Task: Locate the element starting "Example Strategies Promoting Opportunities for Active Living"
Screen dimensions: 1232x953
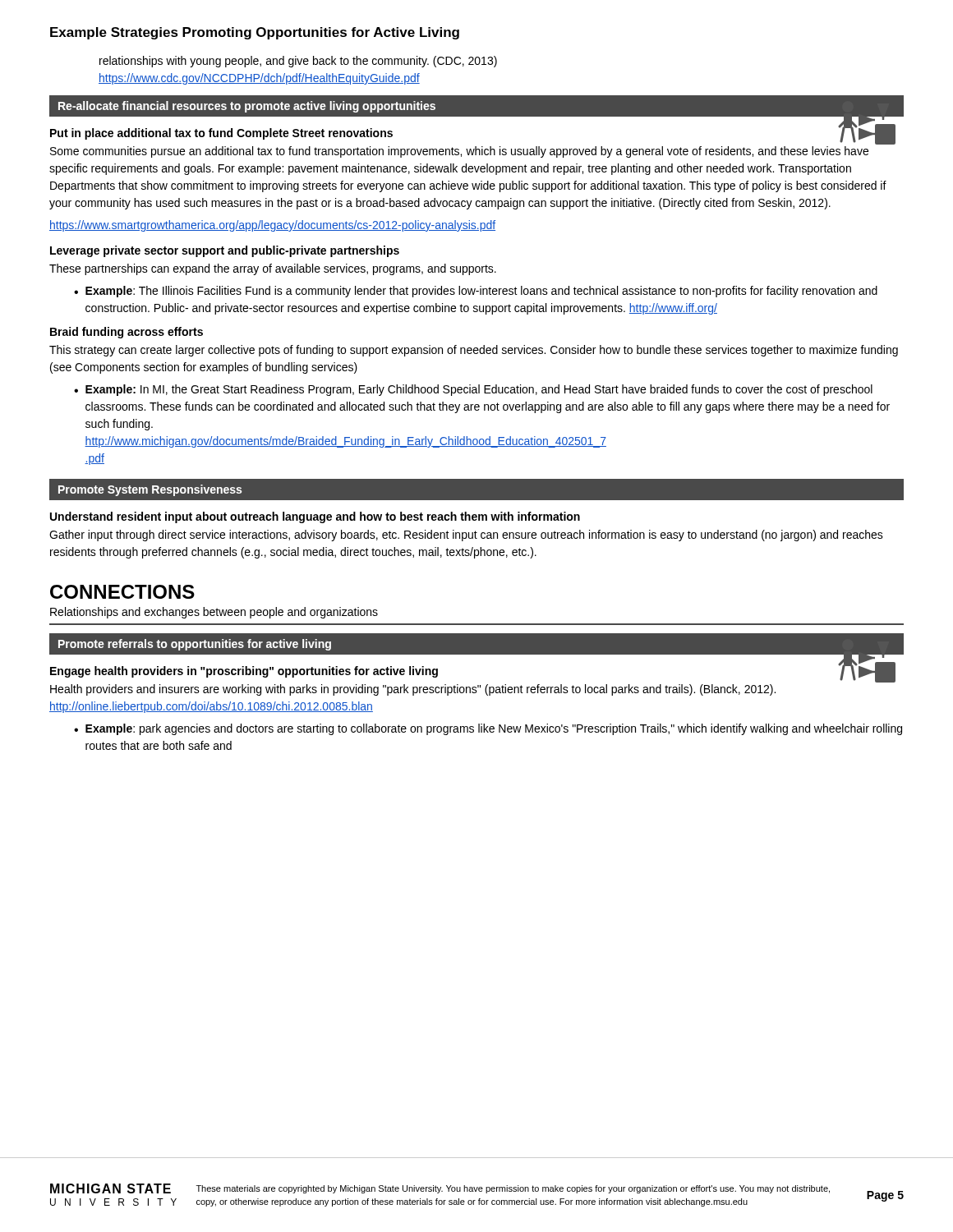Action: pos(255,32)
